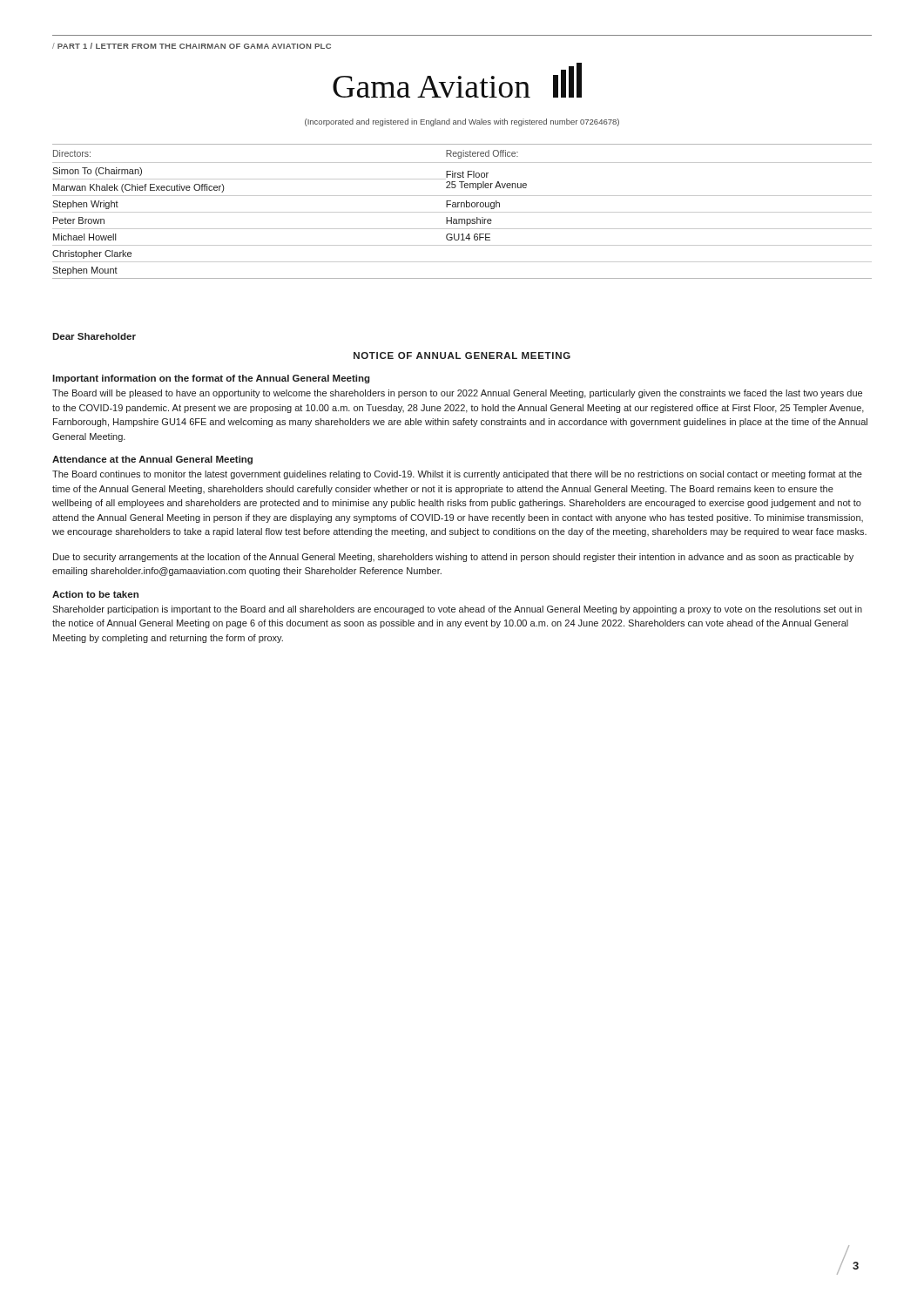The width and height of the screenshot is (924, 1307).
Task: Navigate to the element starting "Attendance at the Annual General"
Action: [x=153, y=459]
